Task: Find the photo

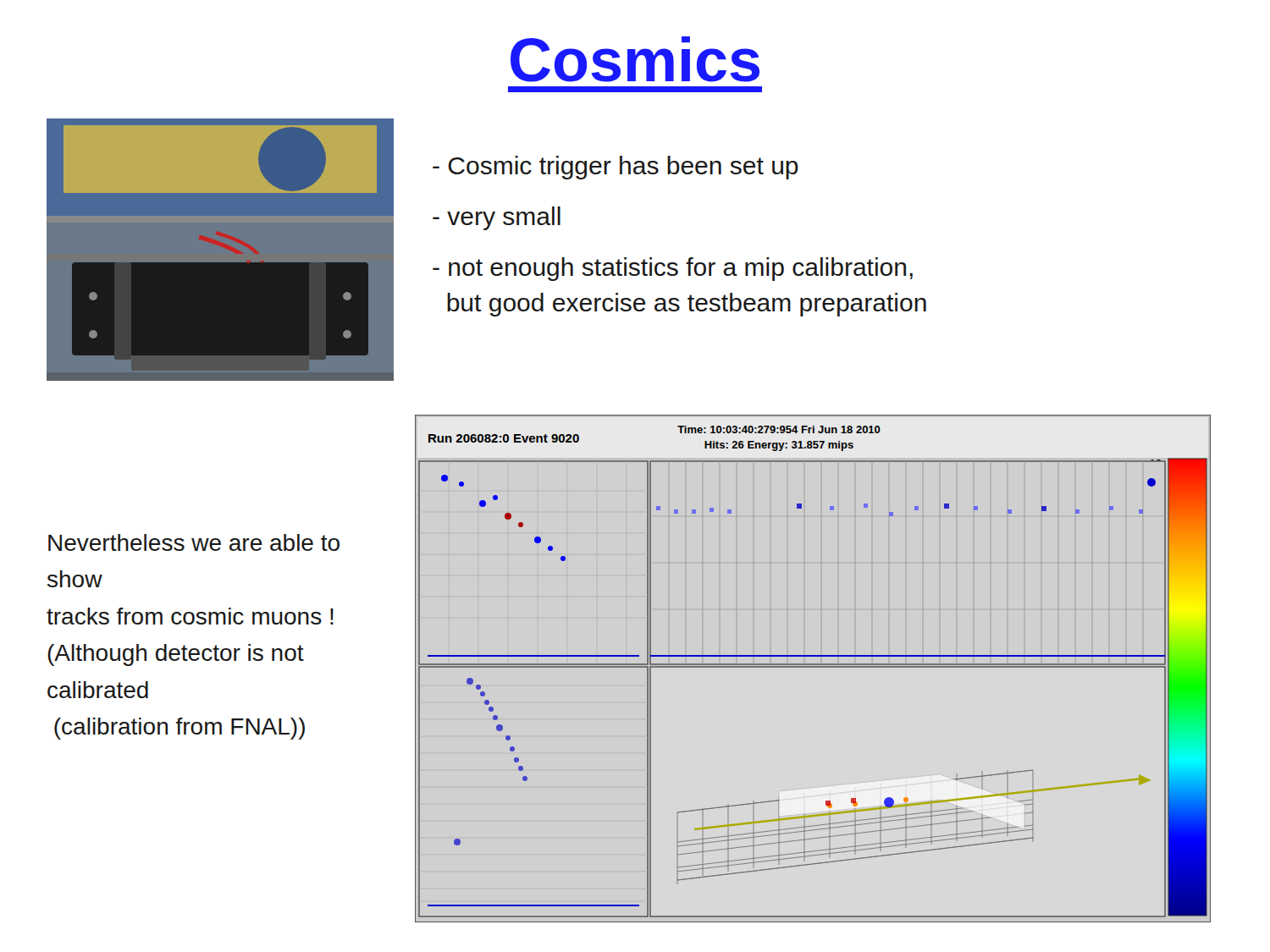Action: (220, 250)
